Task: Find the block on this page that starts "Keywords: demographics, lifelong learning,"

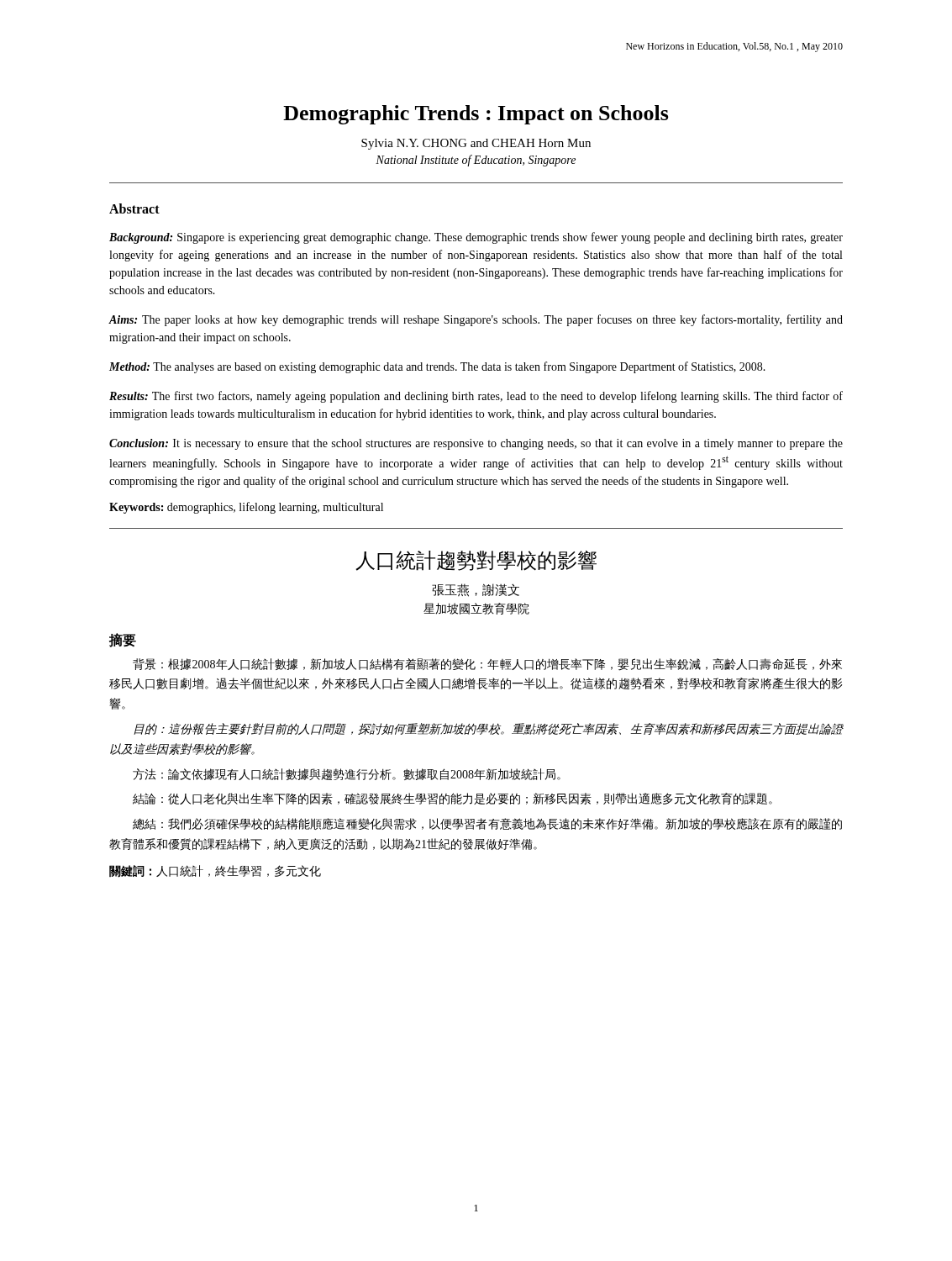Action: 246,507
